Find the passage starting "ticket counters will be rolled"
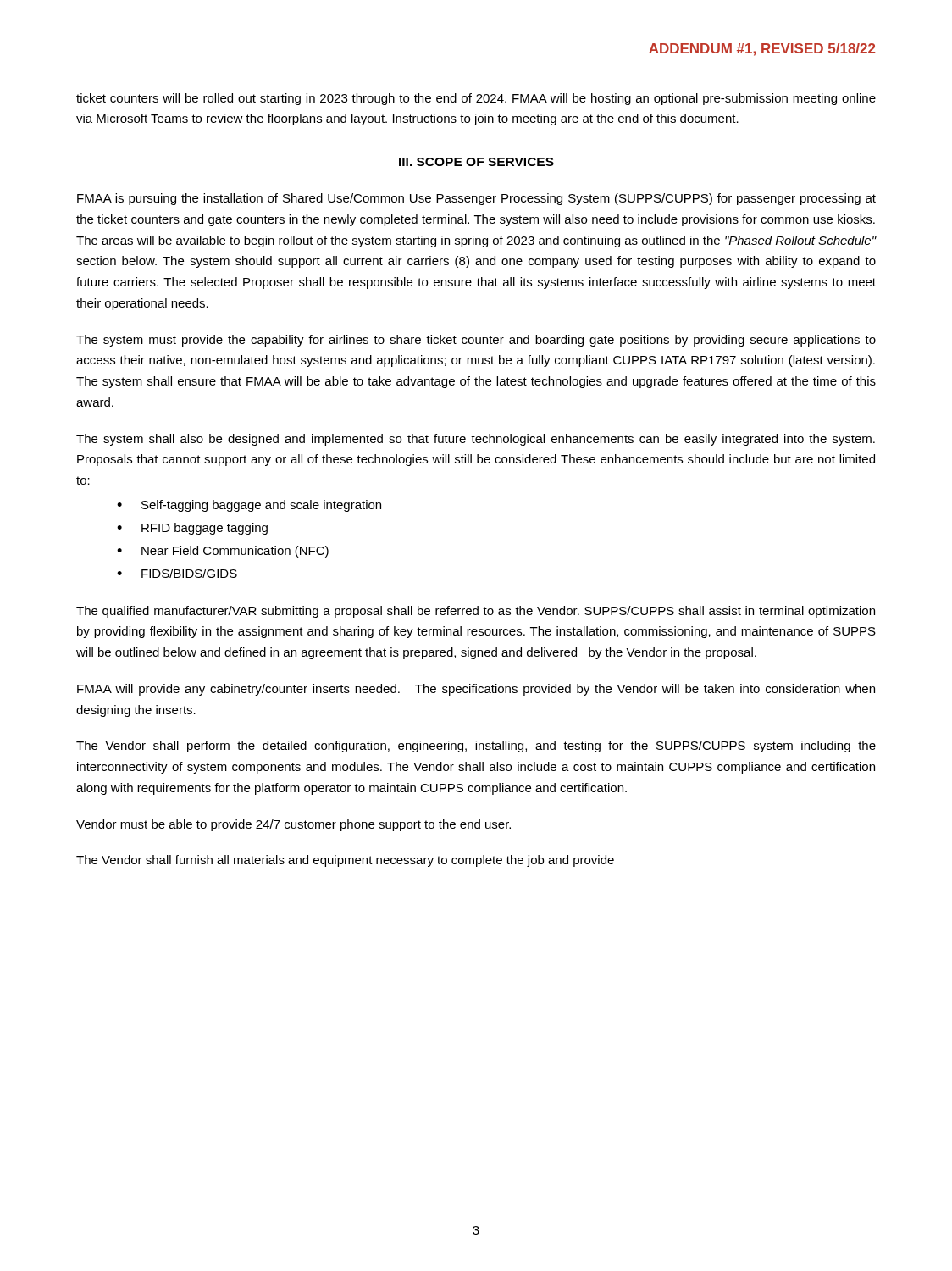Image resolution: width=952 pixels, height=1271 pixels. [476, 108]
